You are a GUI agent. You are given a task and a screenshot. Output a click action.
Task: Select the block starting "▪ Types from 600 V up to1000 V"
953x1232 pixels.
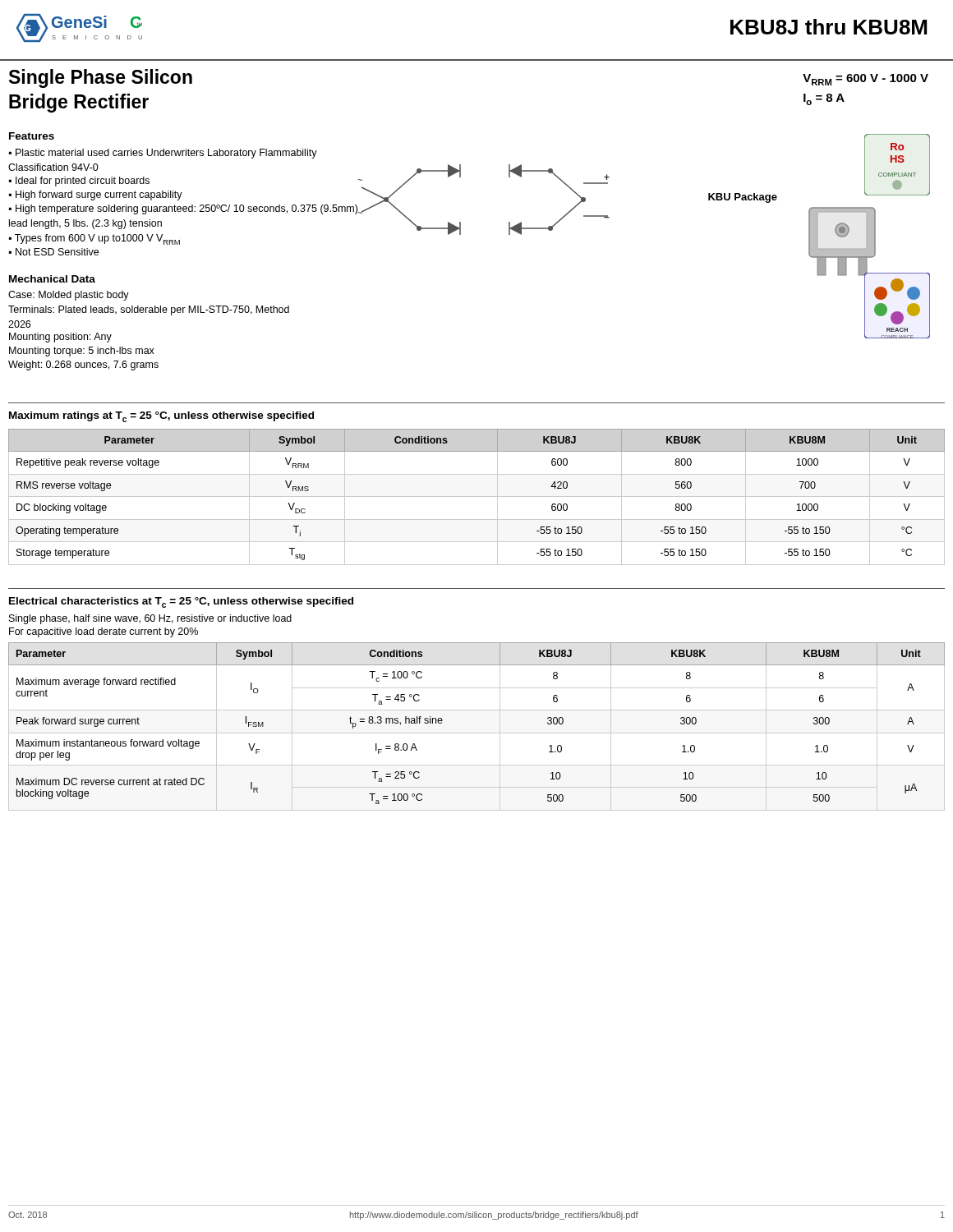[x=94, y=239]
